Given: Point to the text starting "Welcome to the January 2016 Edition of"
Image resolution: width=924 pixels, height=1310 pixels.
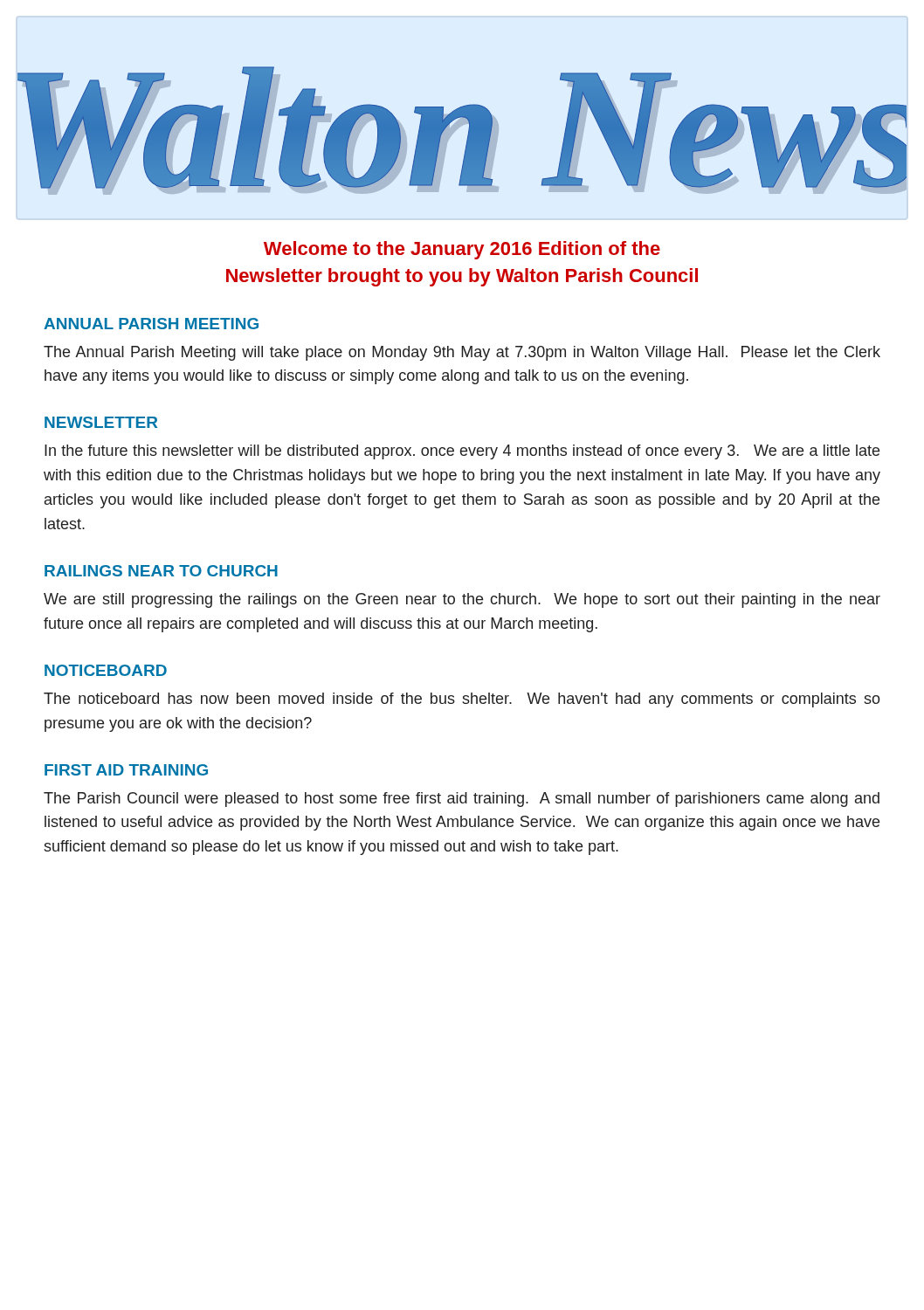Looking at the screenshot, I should (x=462, y=262).
